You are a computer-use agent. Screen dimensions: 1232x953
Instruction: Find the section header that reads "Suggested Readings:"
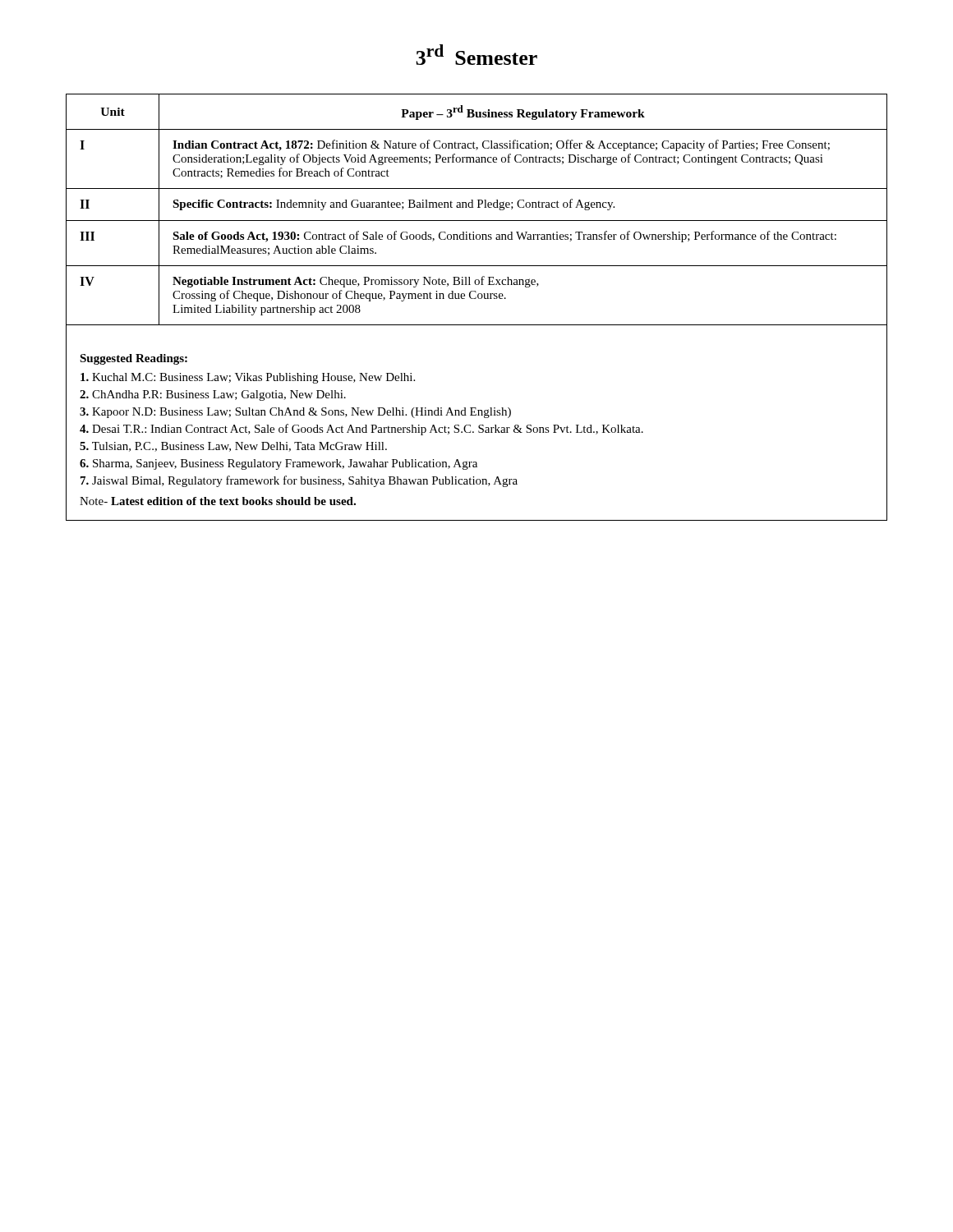coord(134,358)
